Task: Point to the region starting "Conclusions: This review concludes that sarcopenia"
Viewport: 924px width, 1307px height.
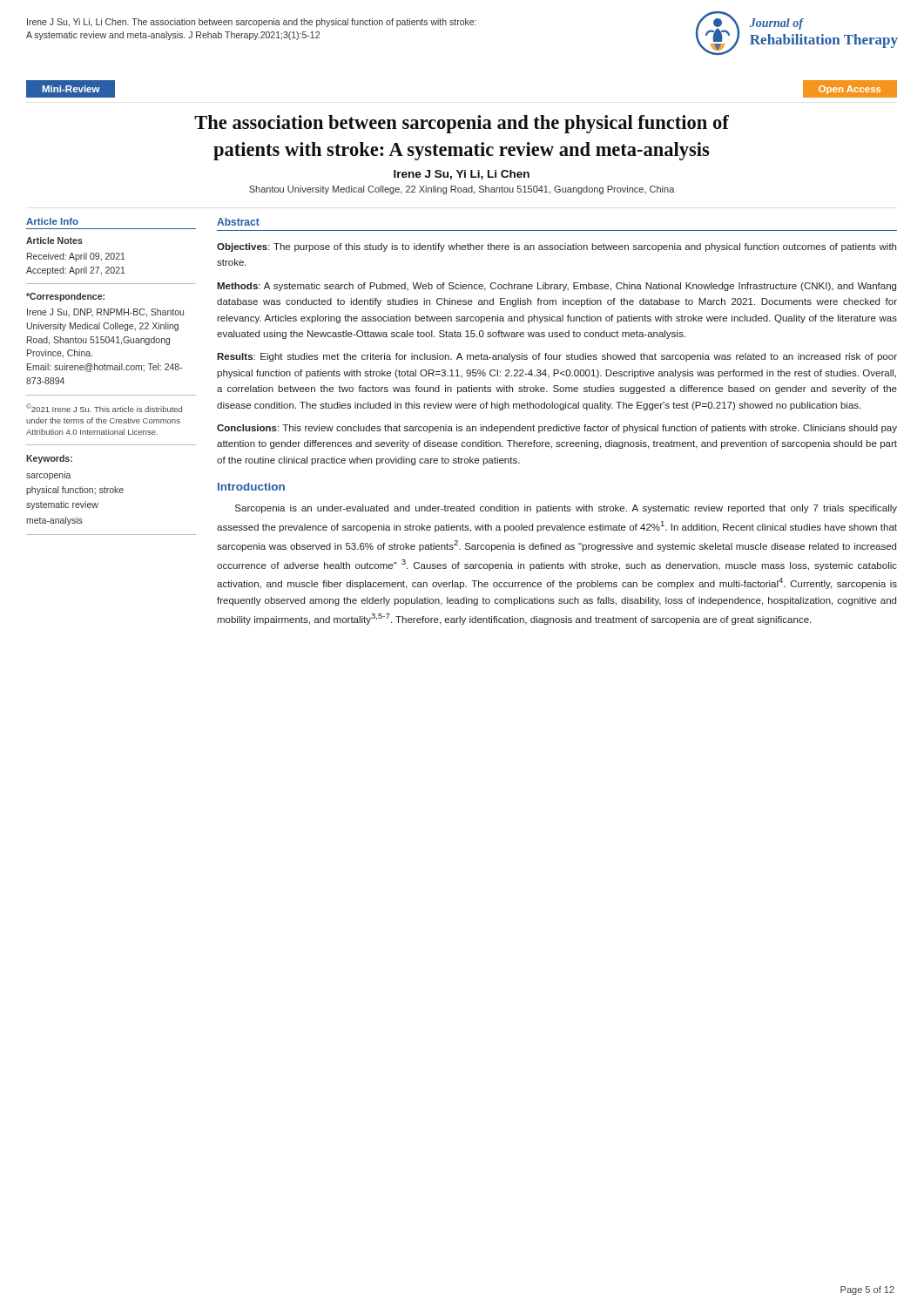Action: [x=557, y=444]
